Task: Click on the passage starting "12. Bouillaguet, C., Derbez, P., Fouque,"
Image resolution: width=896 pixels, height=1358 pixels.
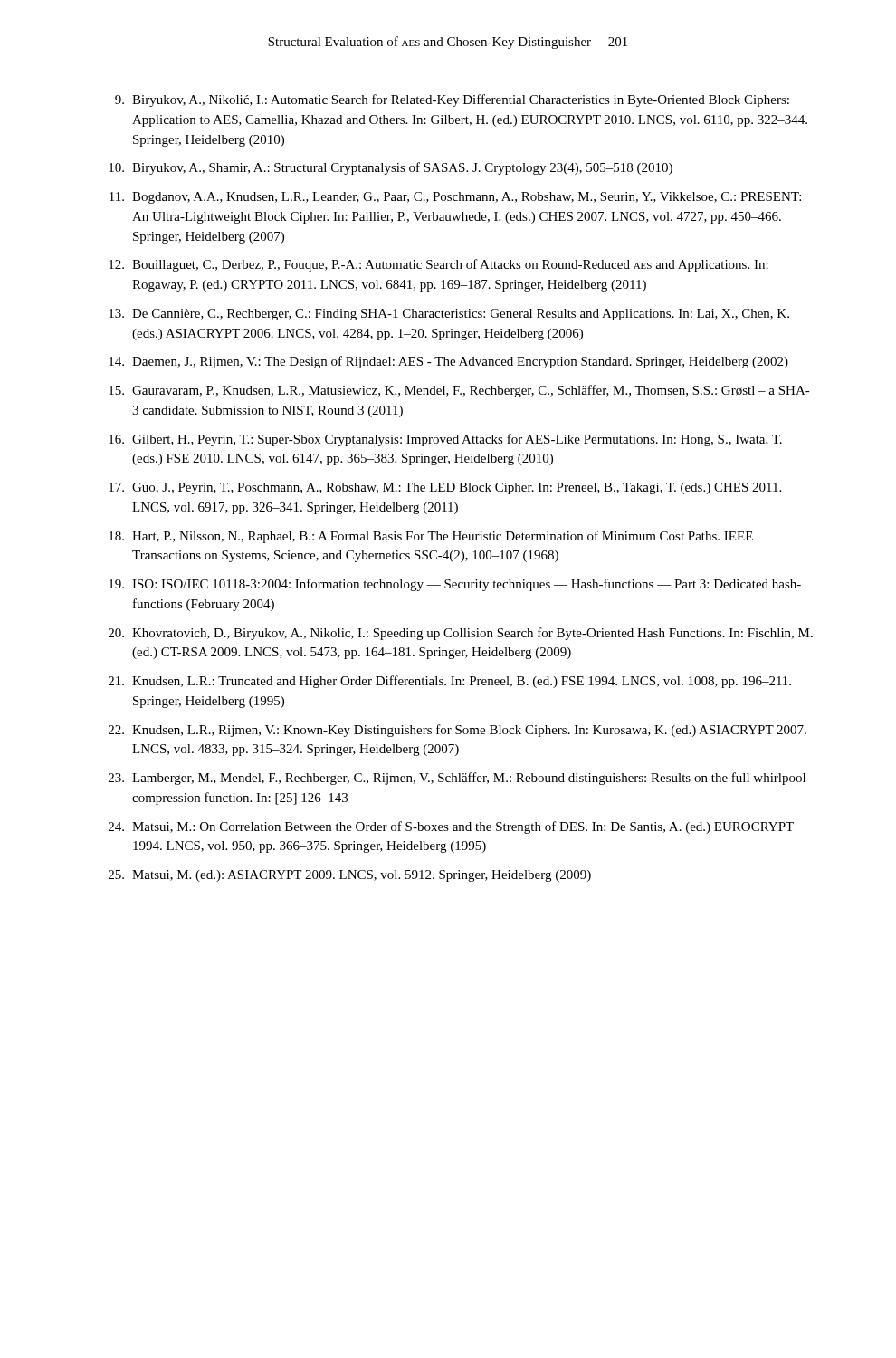Action: [456, 275]
